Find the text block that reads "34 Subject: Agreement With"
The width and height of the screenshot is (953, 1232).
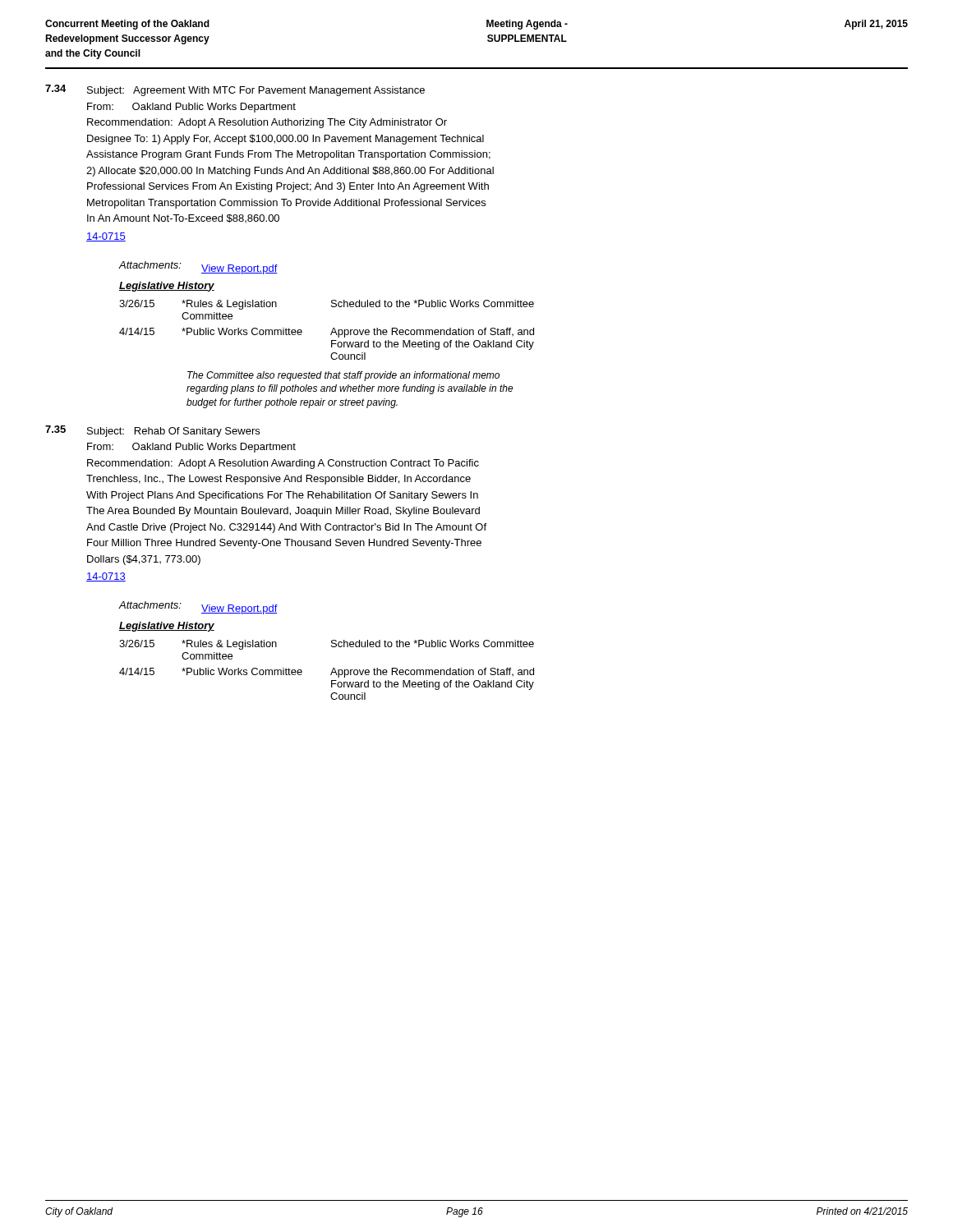(x=476, y=162)
